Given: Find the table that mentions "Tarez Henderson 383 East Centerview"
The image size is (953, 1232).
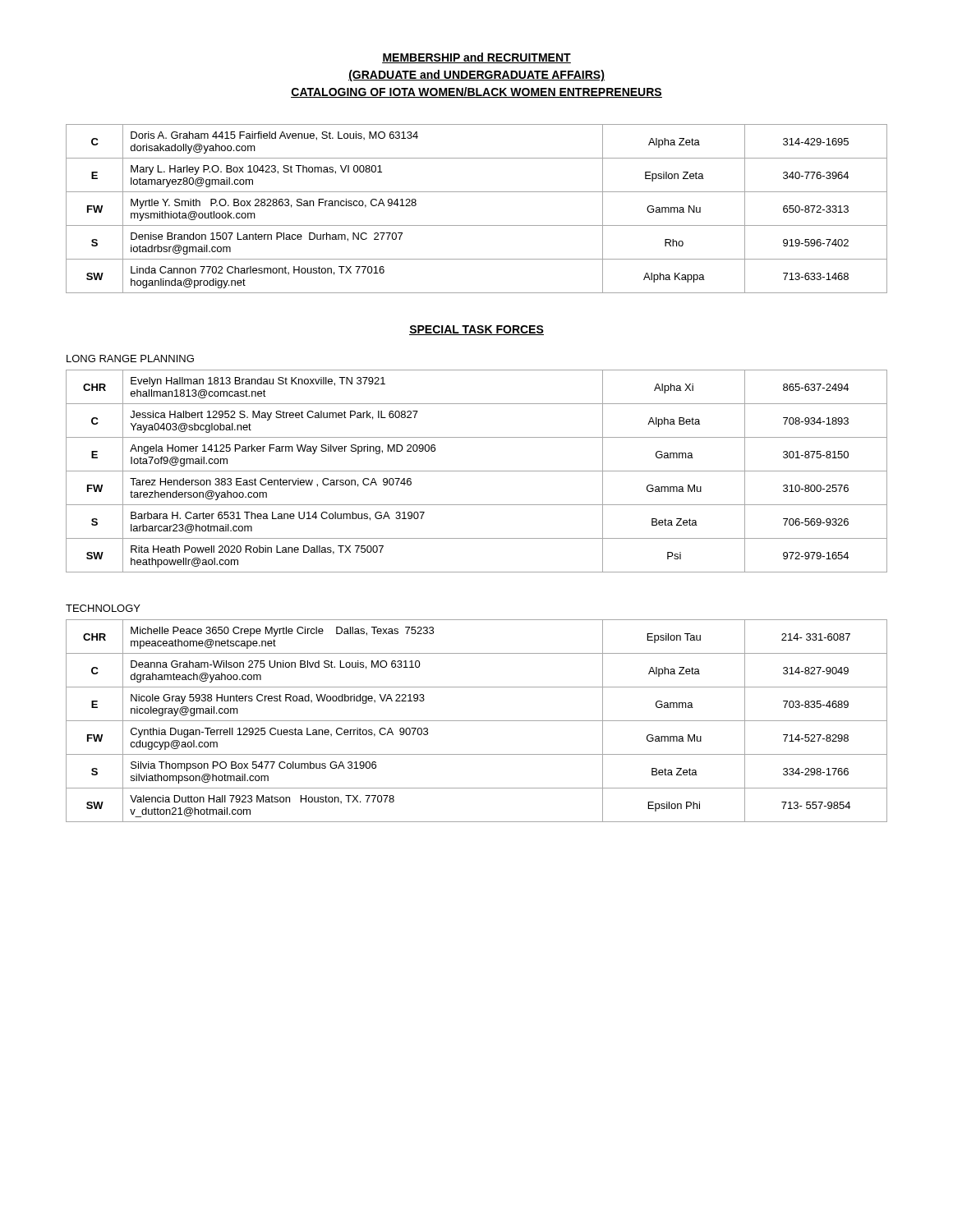Looking at the screenshot, I should click(x=476, y=471).
